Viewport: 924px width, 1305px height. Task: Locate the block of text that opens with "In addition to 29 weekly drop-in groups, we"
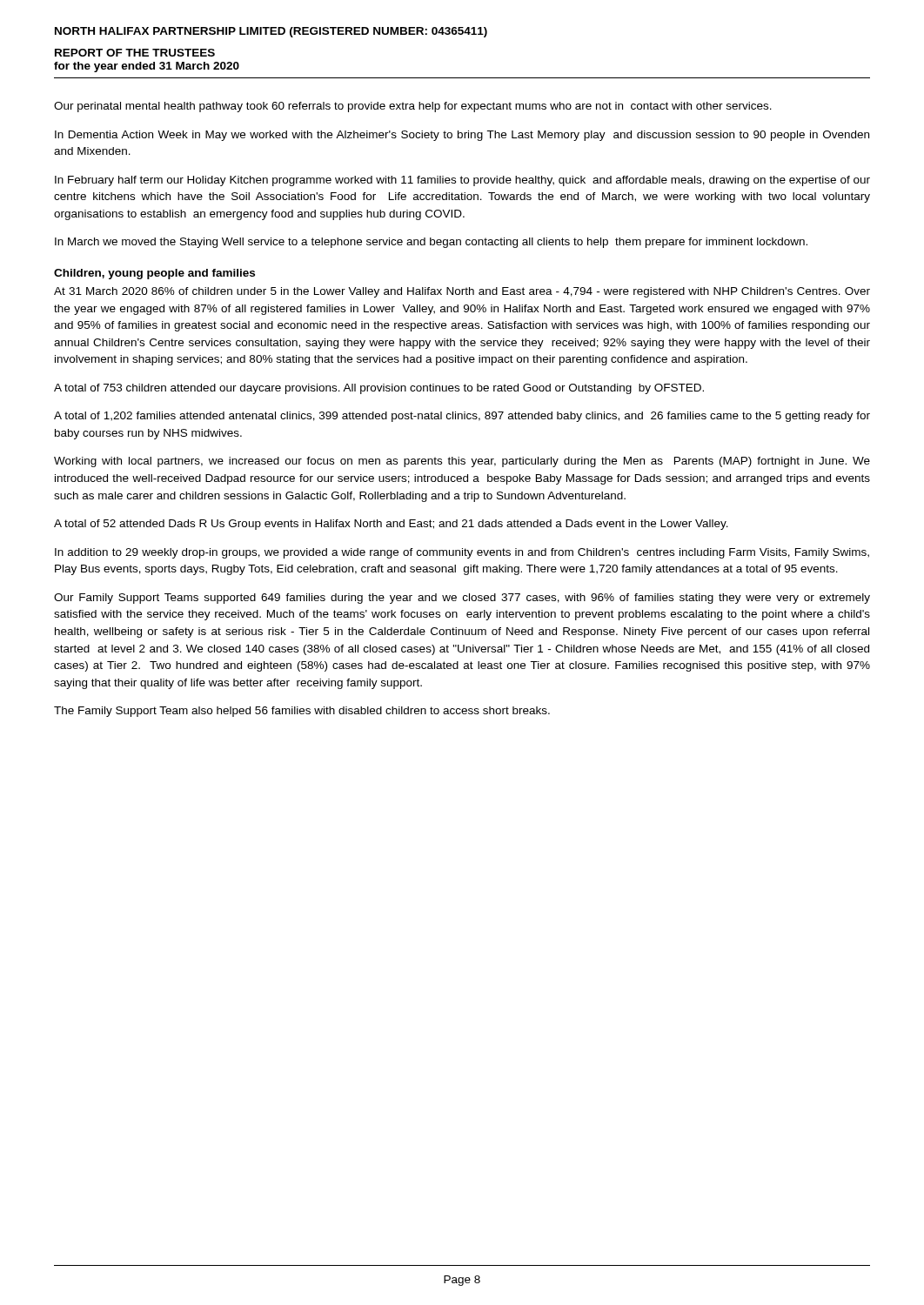tap(462, 560)
